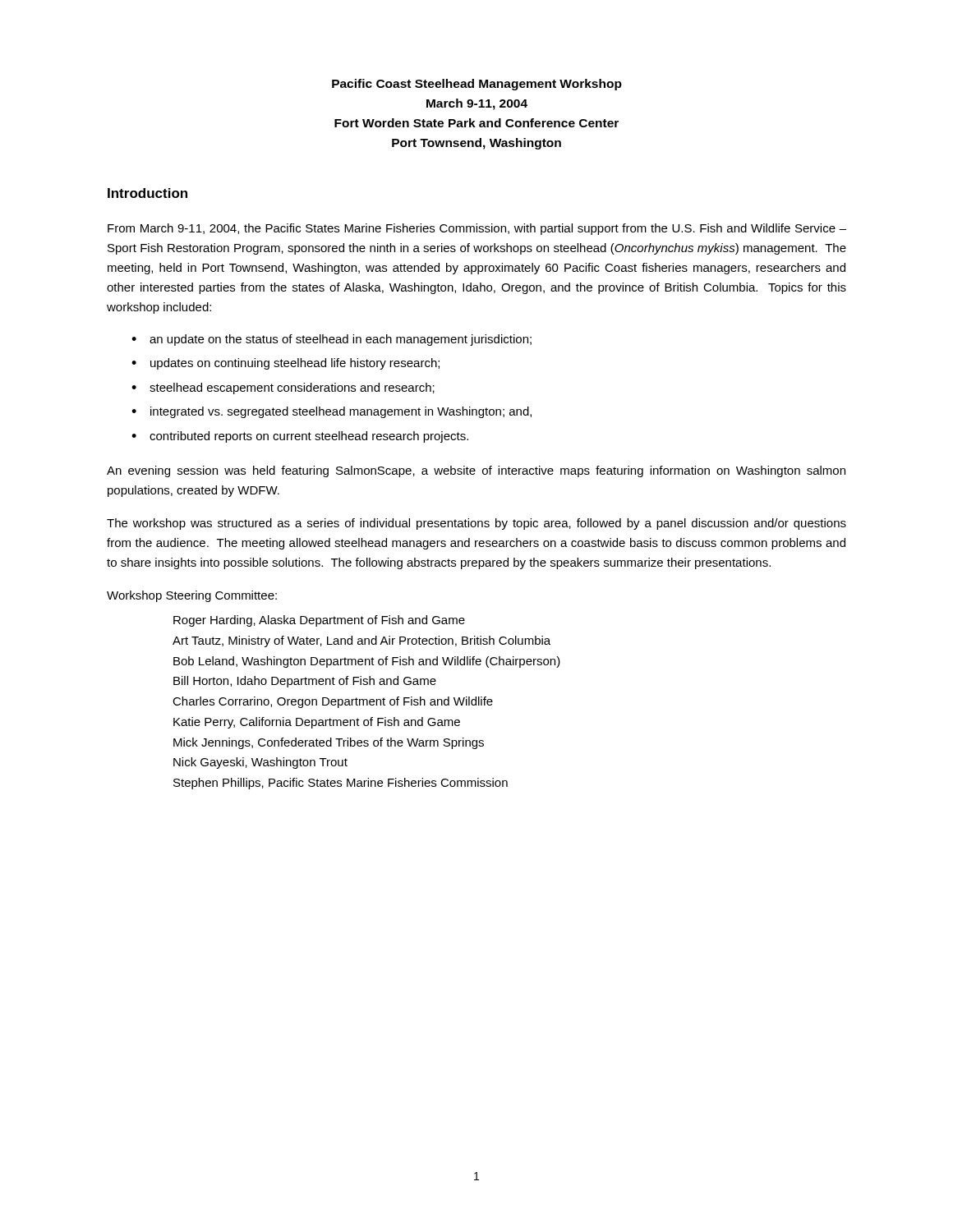Navigate to the text block starting "Roger Harding, Alaska Department of Fish"

366,701
